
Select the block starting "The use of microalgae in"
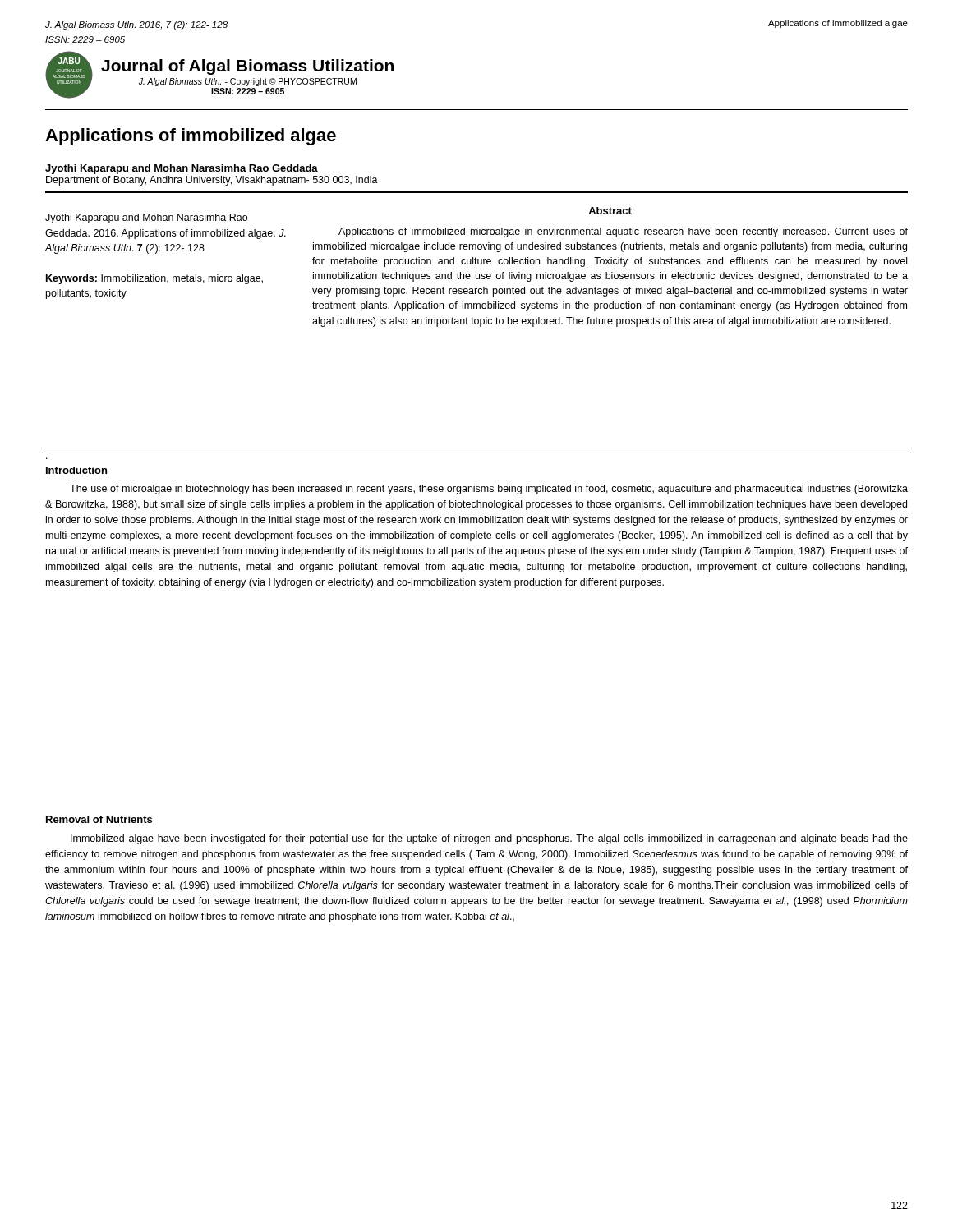(476, 535)
